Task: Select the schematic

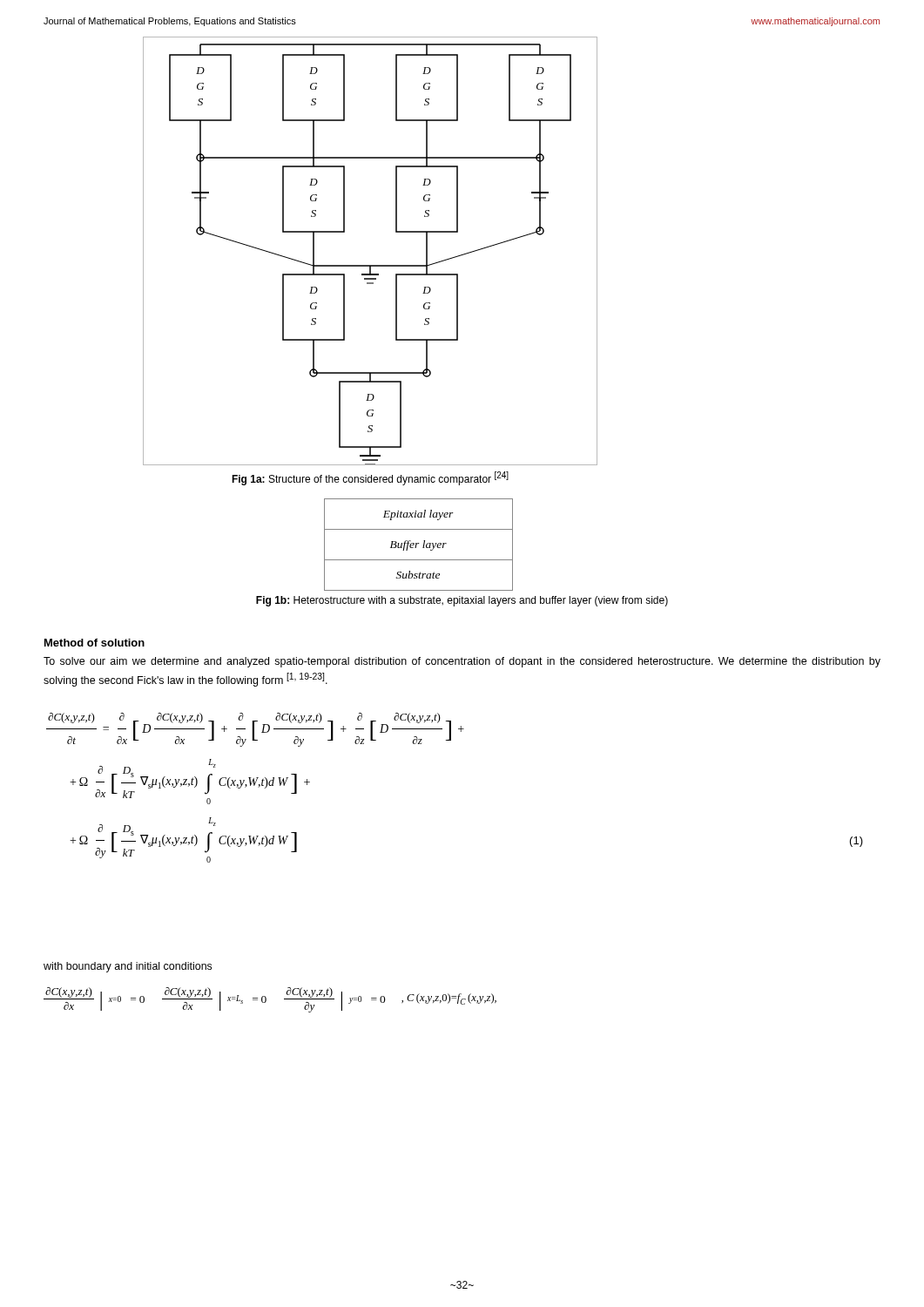Action: (x=418, y=545)
